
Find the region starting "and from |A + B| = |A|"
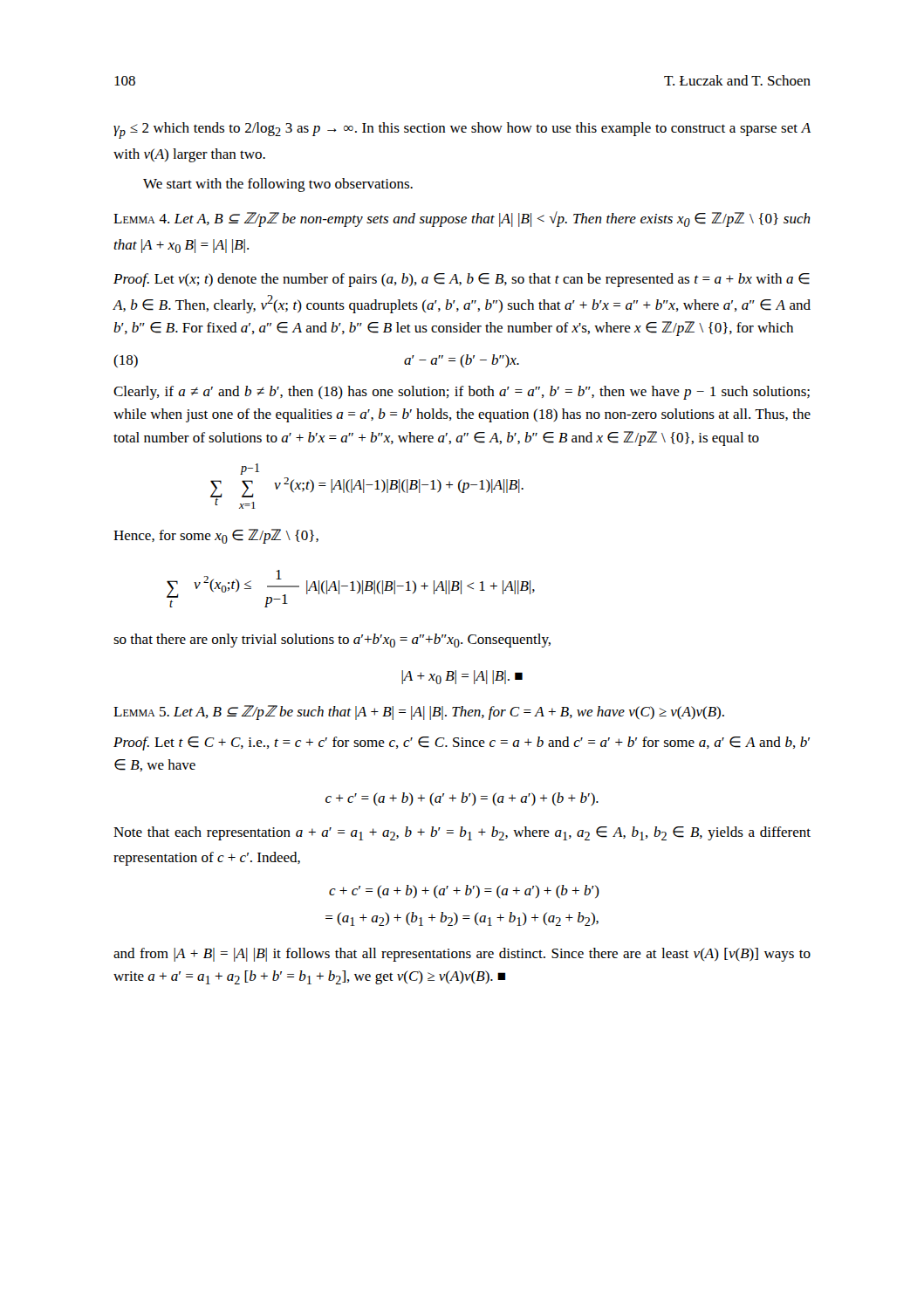click(462, 967)
